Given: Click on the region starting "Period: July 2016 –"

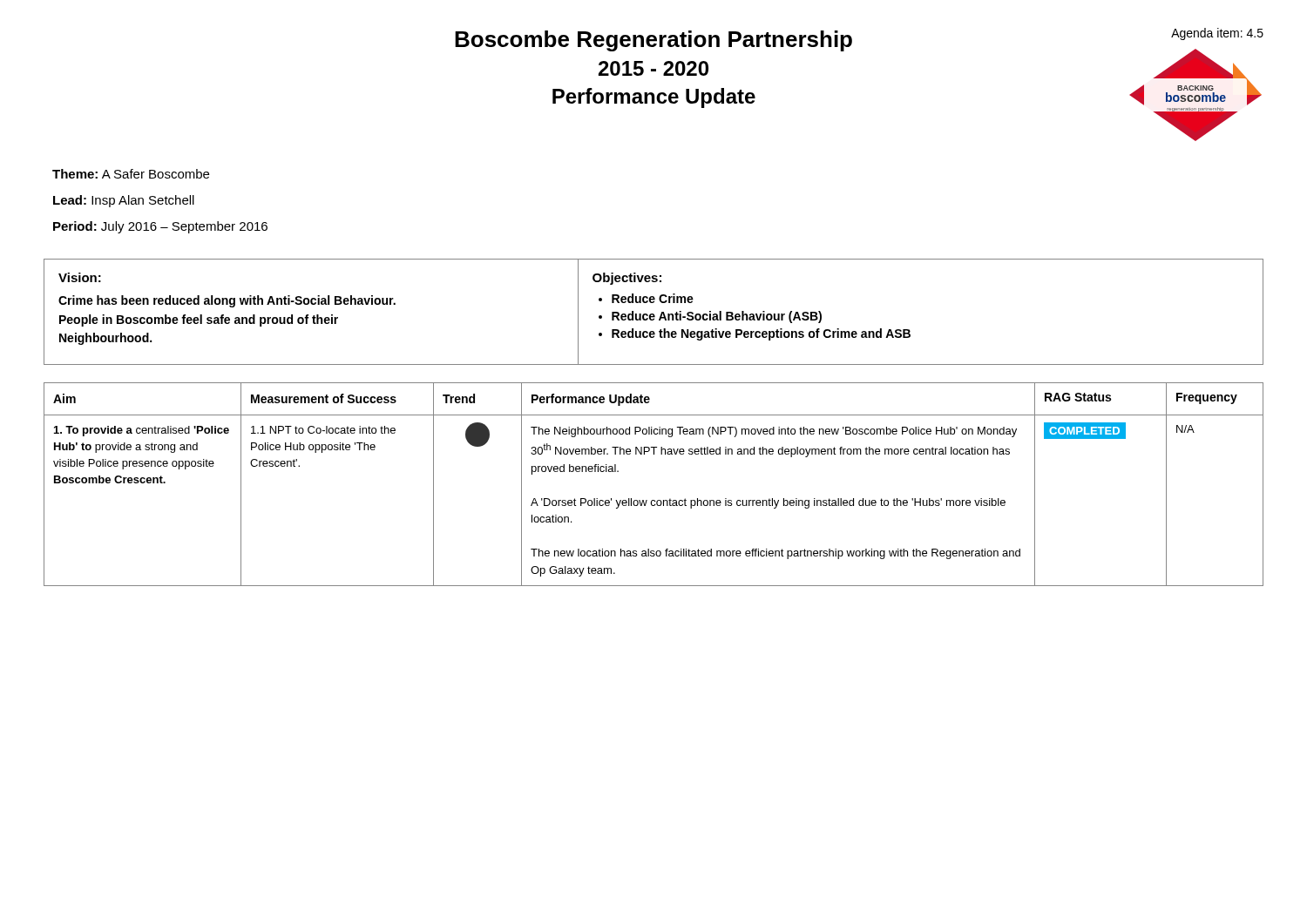Looking at the screenshot, I should [160, 226].
